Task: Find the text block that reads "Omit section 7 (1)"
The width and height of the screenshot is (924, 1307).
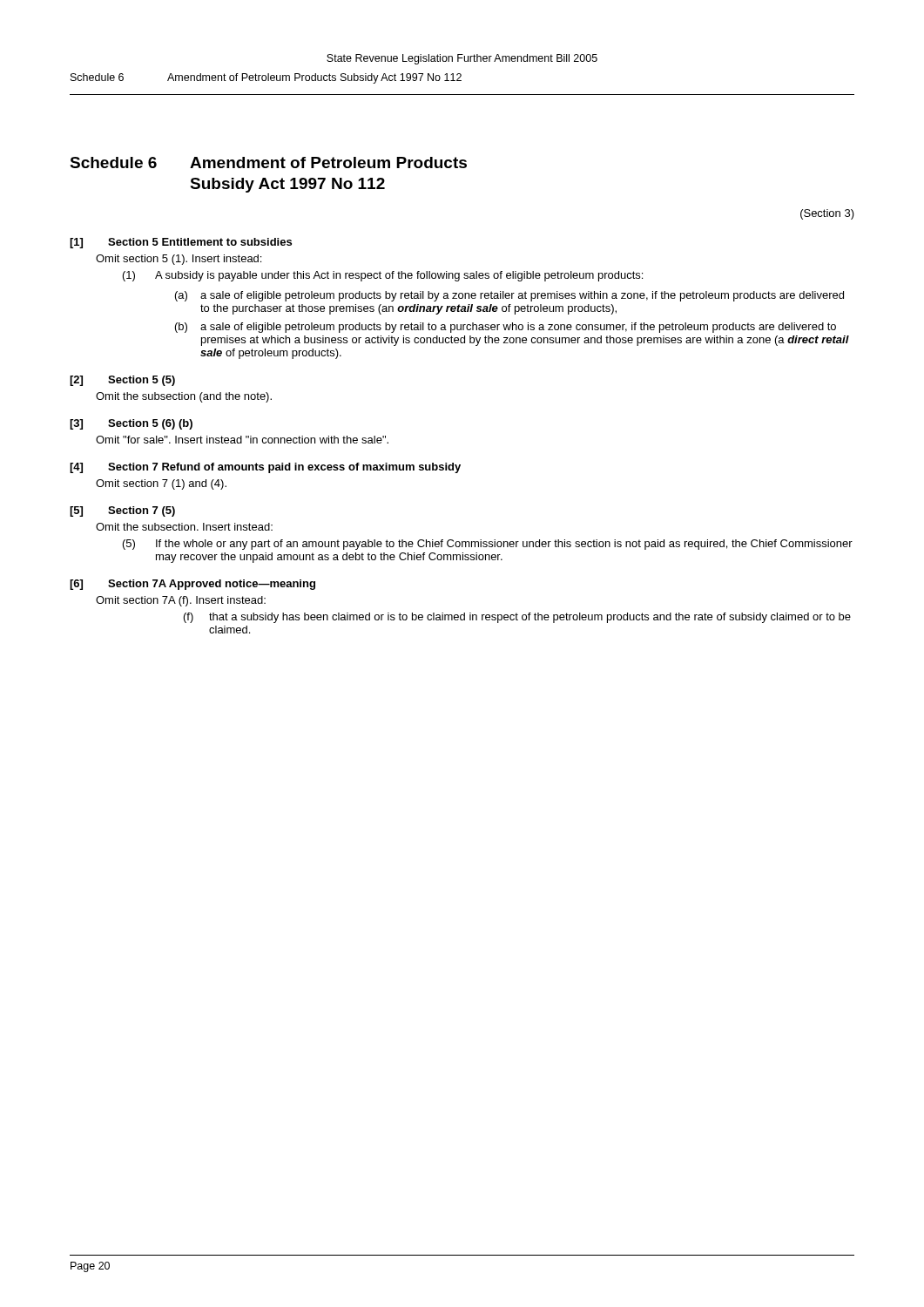Action: pyautogui.click(x=162, y=483)
